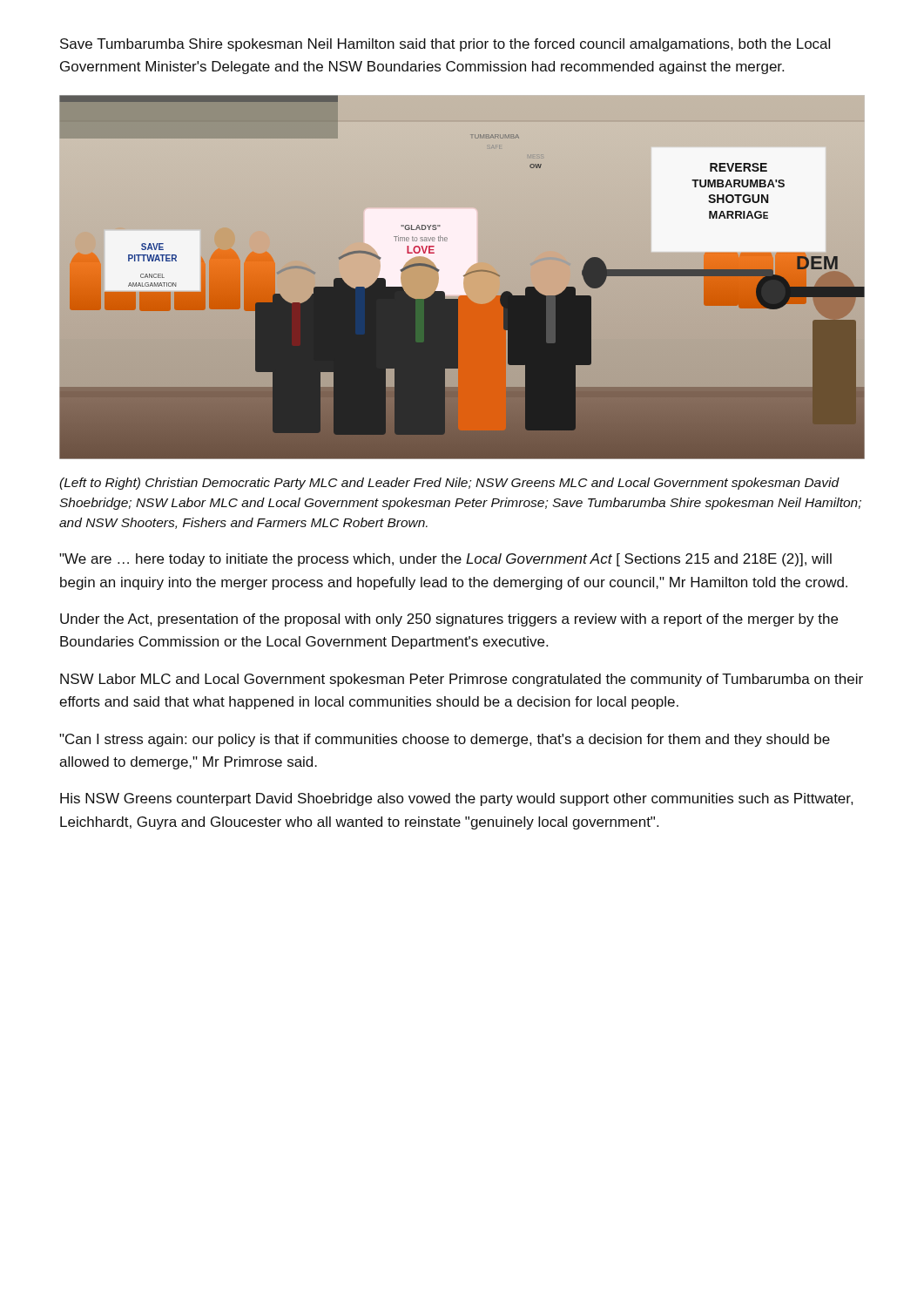Select the text starting ""Can I stress again: our policy"
Image resolution: width=924 pixels, height=1307 pixels.
coord(445,750)
